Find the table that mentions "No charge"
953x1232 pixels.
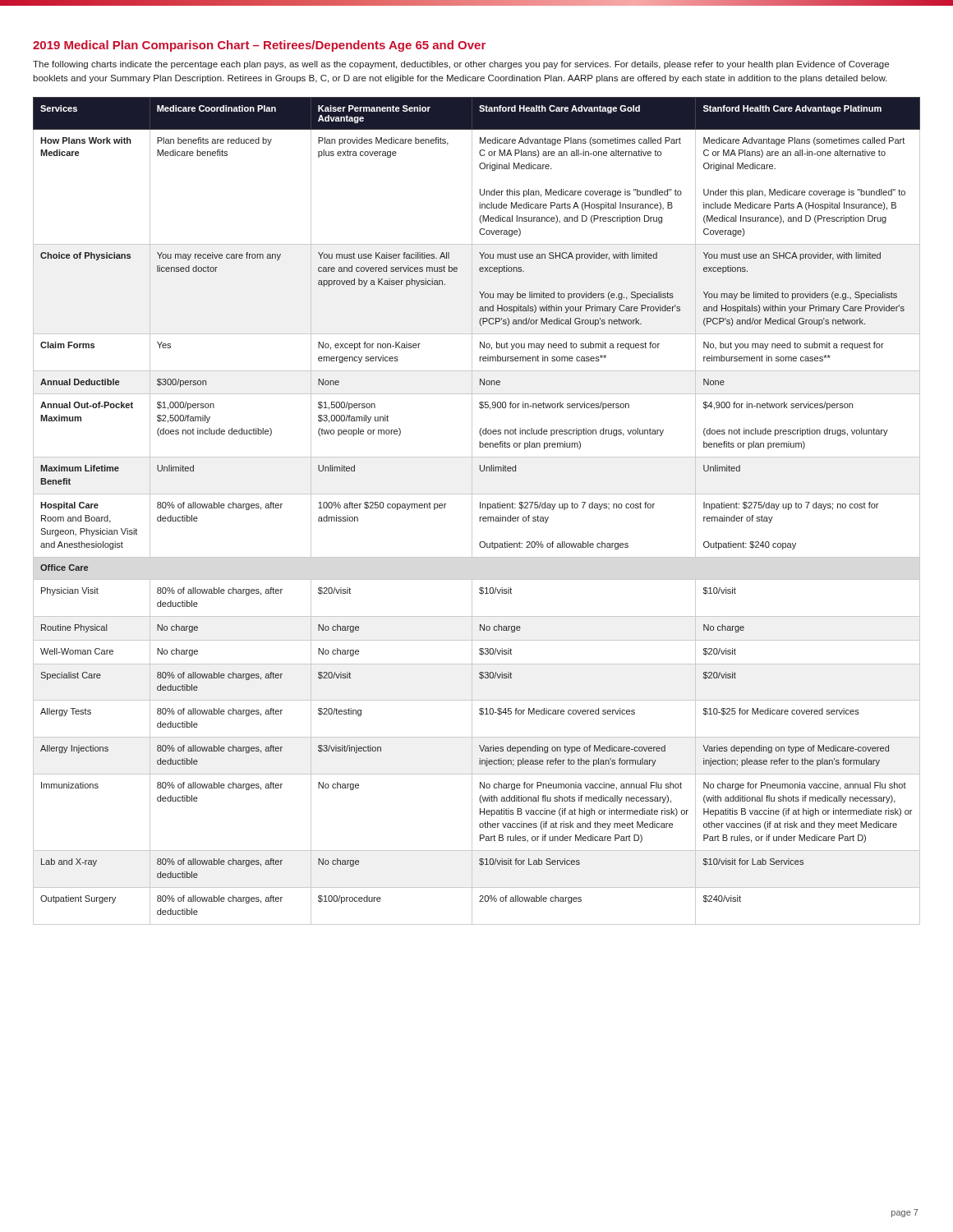476,510
